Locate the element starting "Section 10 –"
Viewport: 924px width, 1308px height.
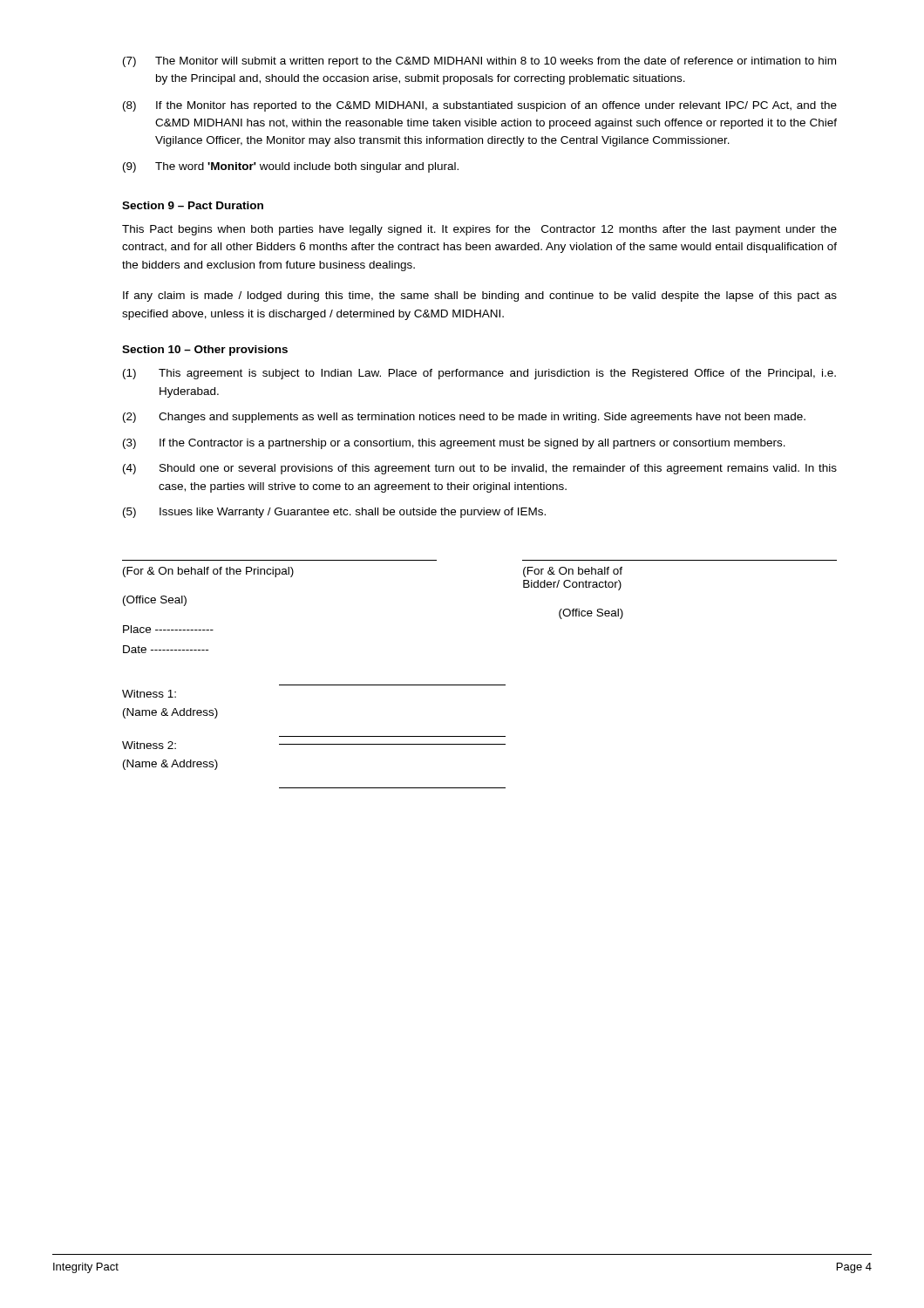pos(205,349)
